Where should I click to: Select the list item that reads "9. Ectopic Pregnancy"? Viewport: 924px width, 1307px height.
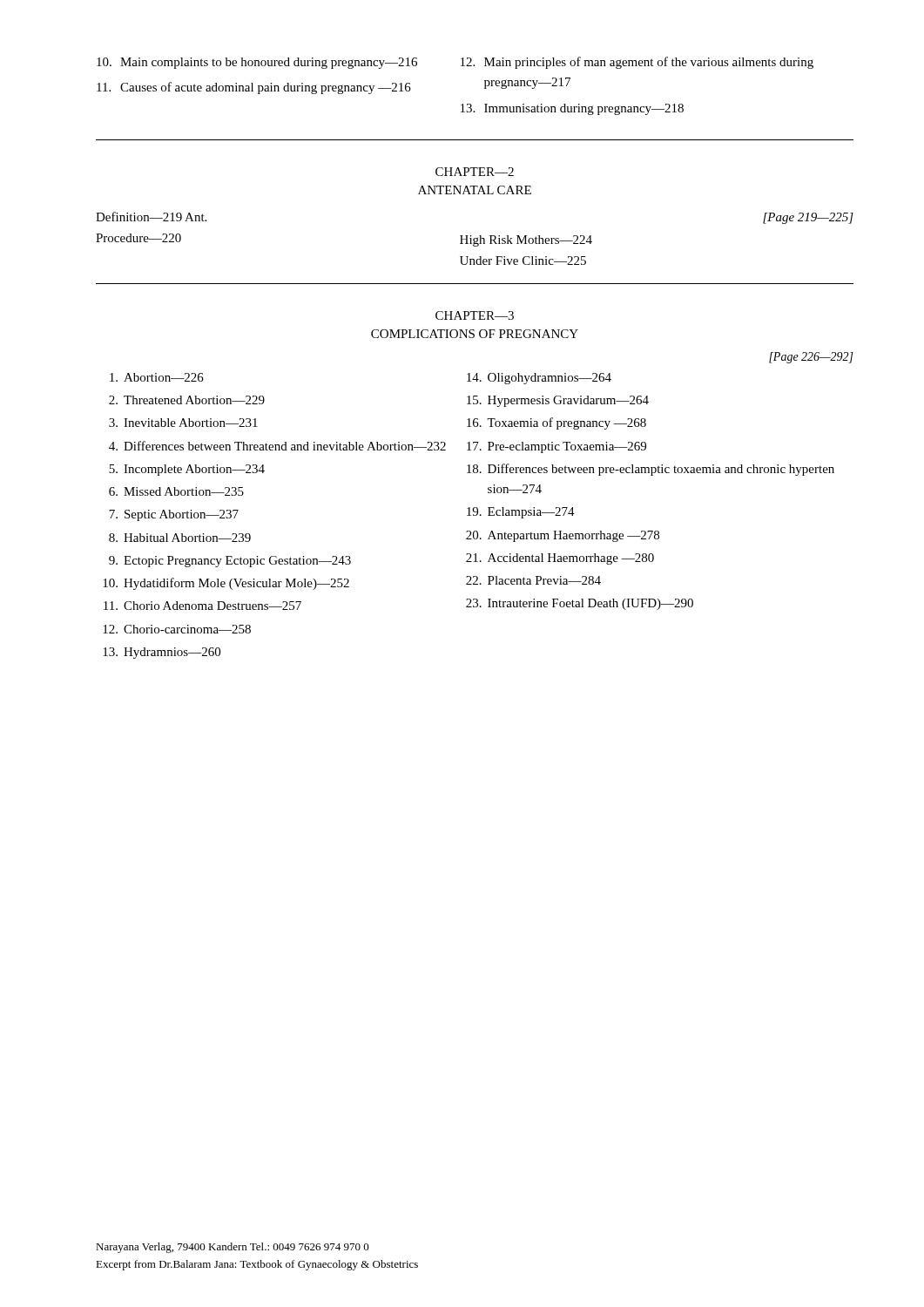223,561
